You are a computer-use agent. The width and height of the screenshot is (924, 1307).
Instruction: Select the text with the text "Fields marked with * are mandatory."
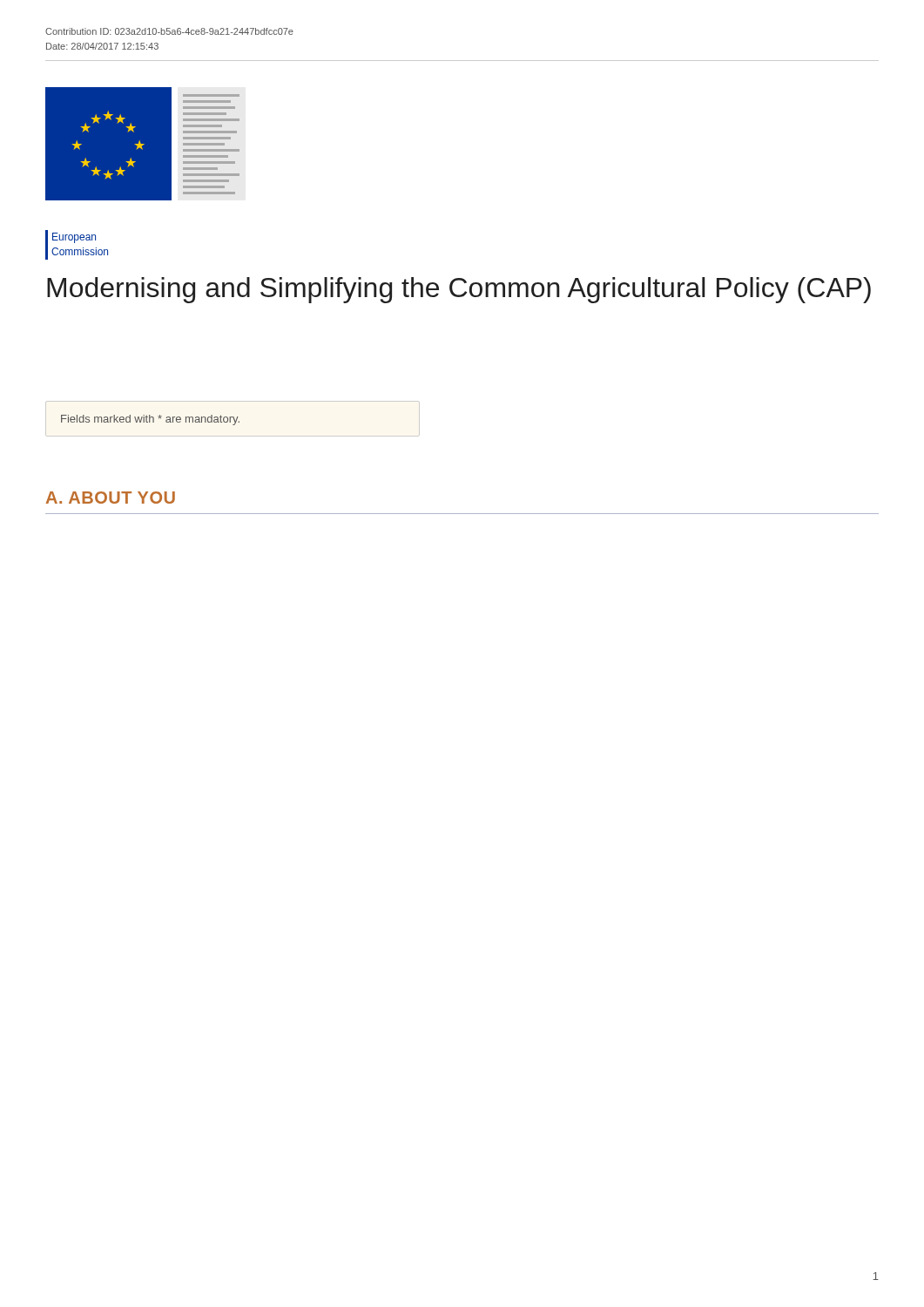pyautogui.click(x=150, y=419)
